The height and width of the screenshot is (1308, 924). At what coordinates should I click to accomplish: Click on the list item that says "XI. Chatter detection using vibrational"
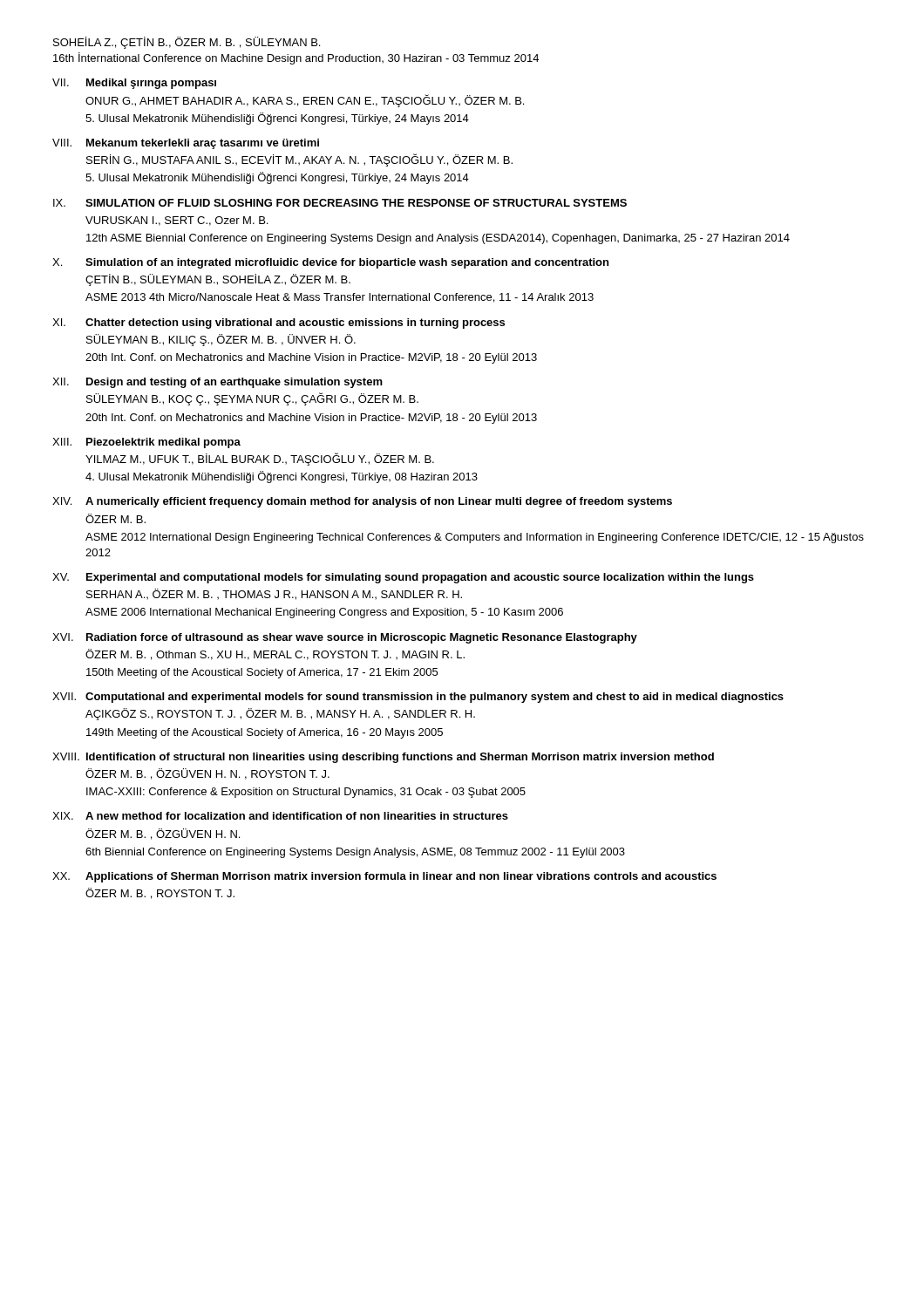coord(279,324)
